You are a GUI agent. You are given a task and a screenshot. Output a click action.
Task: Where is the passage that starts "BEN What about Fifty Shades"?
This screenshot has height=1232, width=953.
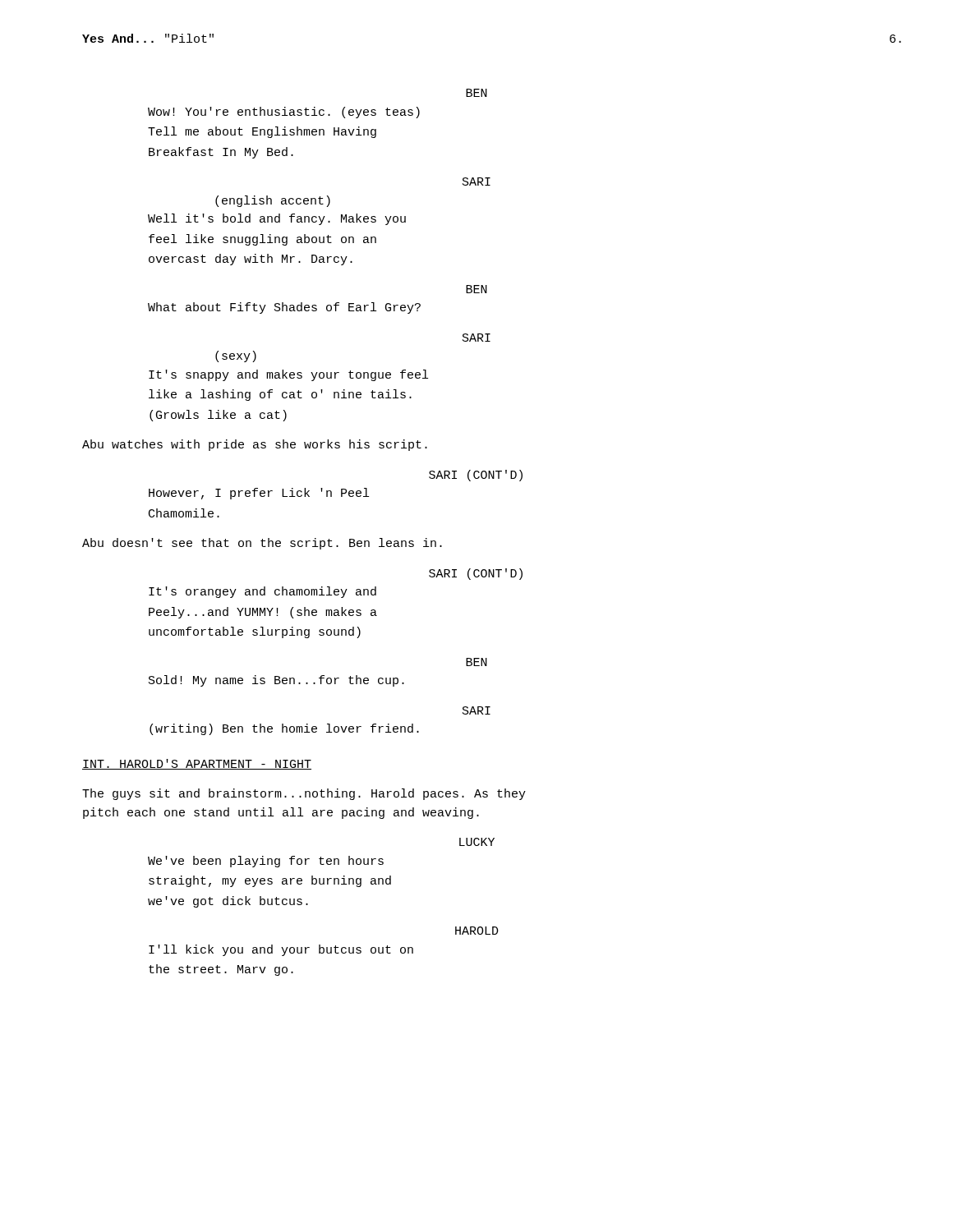476,300
